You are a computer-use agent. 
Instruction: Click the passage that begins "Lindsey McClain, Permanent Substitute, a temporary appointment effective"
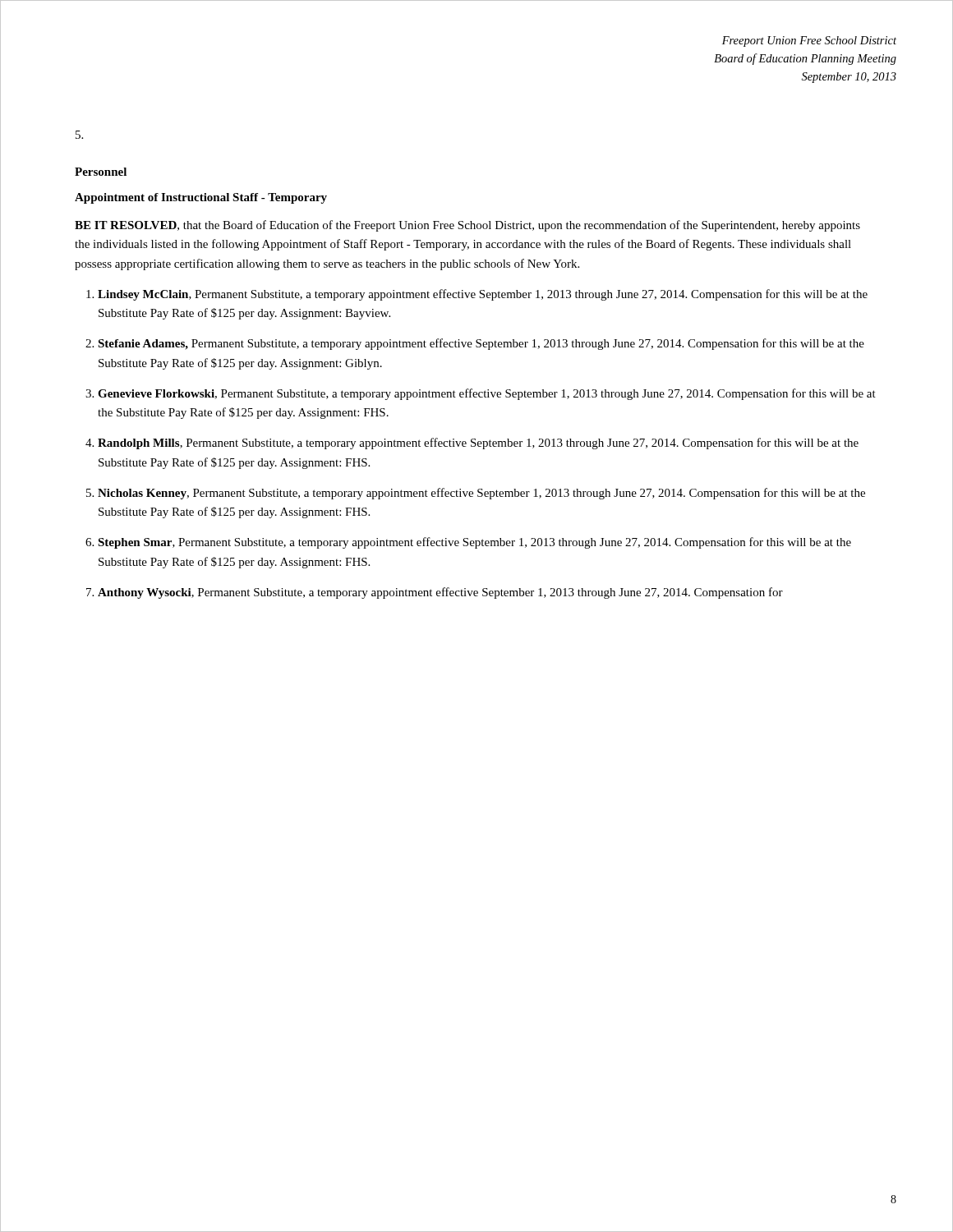(x=483, y=303)
